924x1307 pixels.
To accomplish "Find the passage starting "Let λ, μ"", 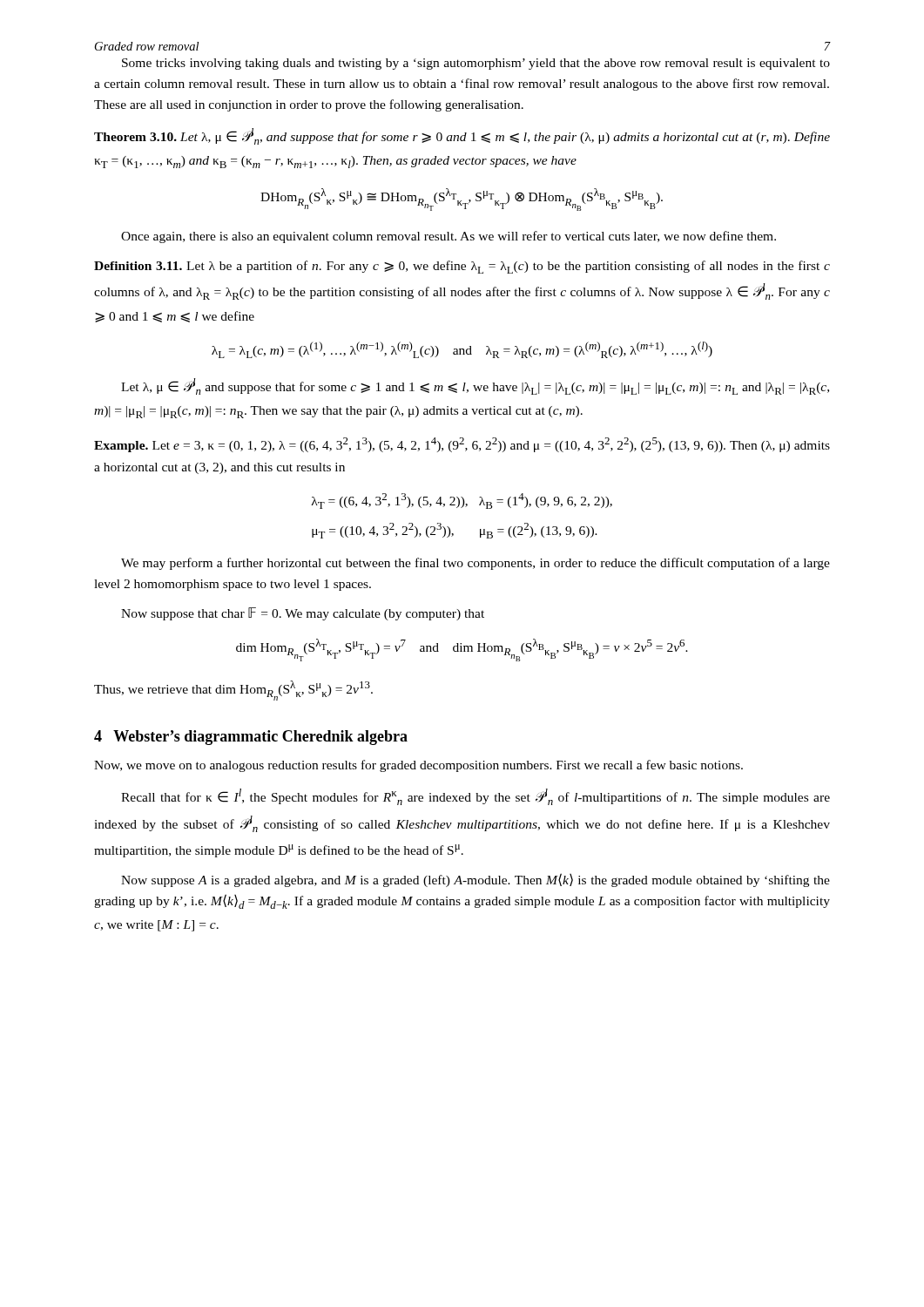I will click(462, 399).
